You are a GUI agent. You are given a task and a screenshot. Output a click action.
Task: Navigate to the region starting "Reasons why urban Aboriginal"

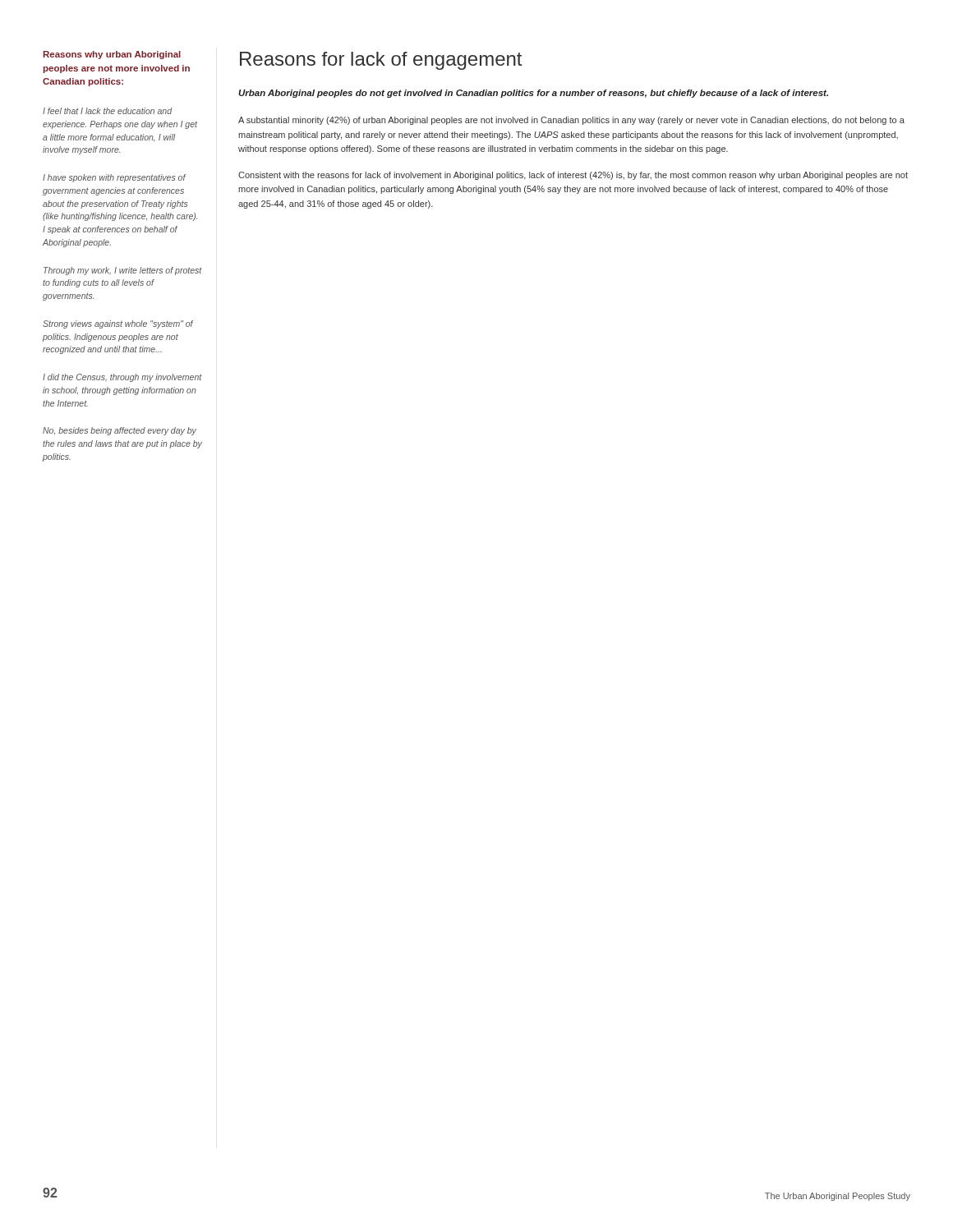pos(116,68)
